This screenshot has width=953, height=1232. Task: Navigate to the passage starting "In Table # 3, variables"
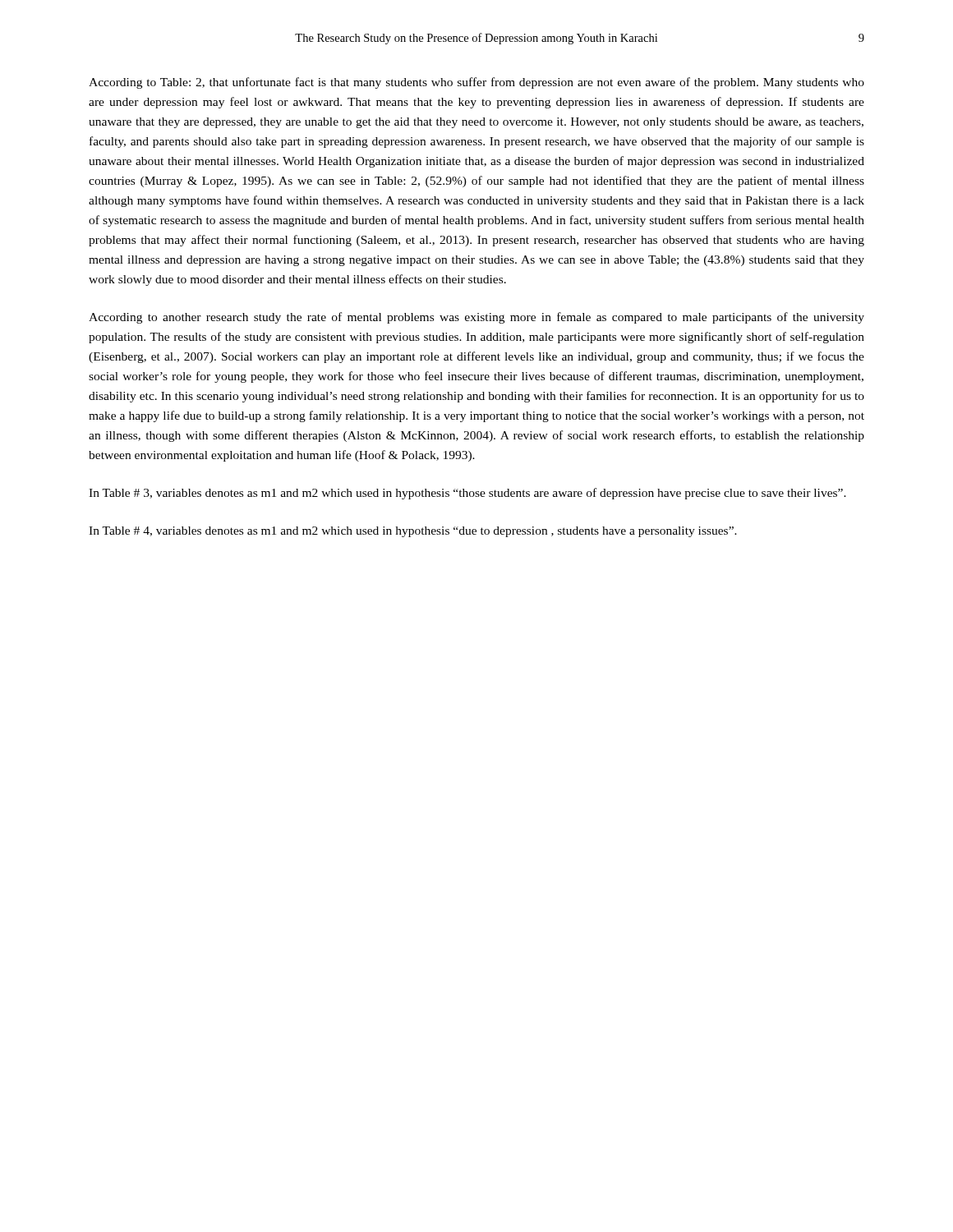(468, 493)
